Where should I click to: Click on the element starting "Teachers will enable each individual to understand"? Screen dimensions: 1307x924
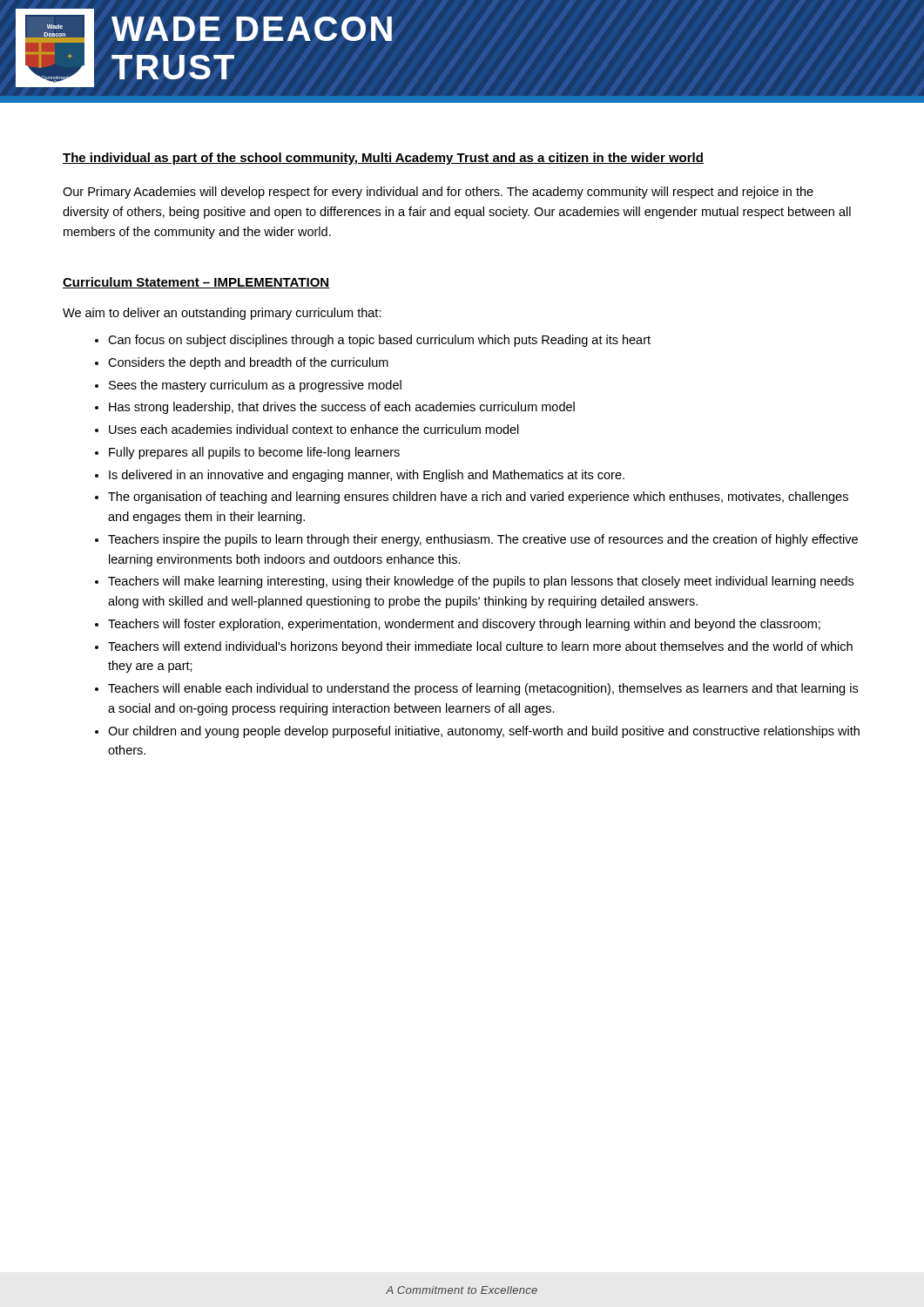(483, 698)
